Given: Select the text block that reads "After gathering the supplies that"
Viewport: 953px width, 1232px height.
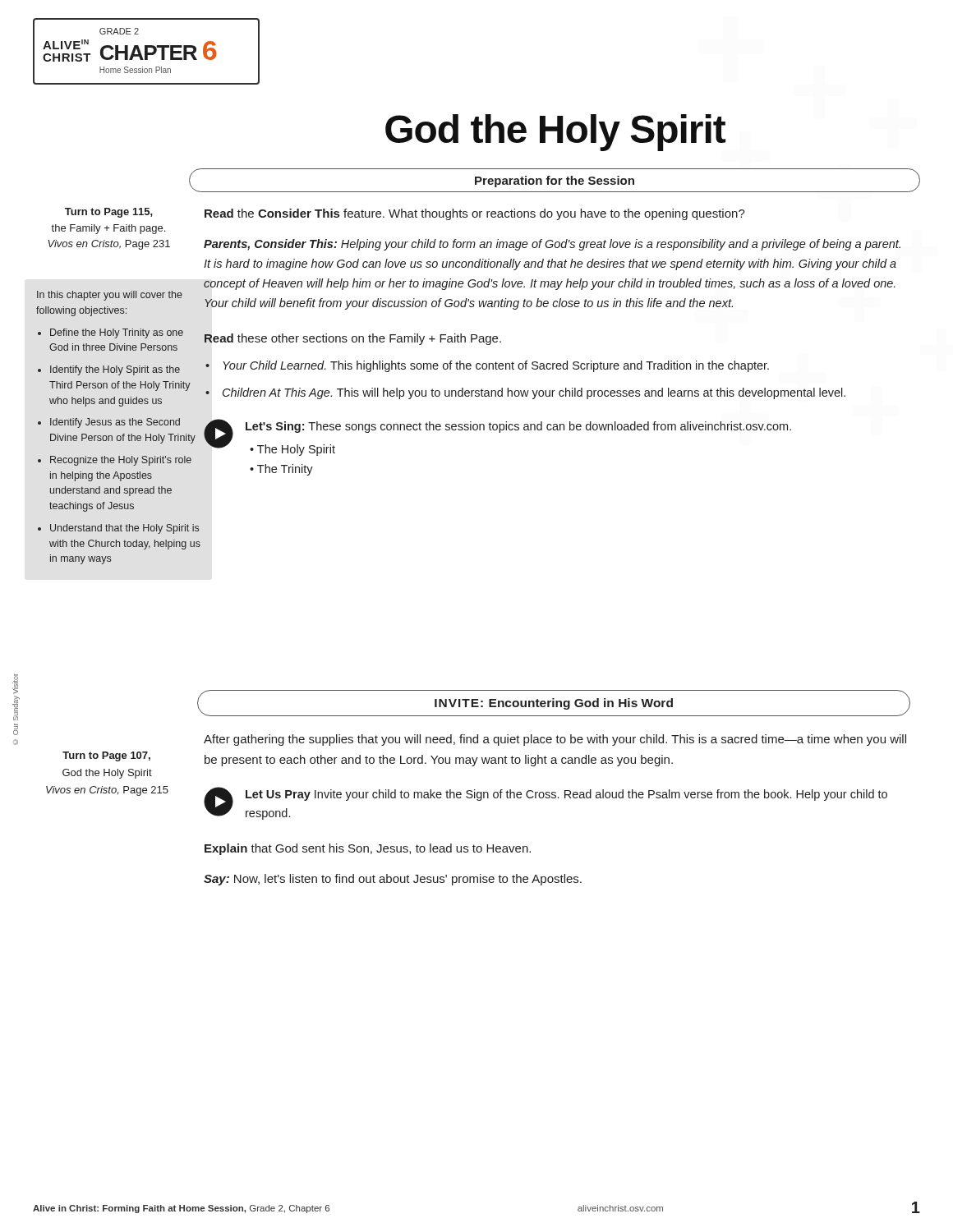Looking at the screenshot, I should (555, 749).
